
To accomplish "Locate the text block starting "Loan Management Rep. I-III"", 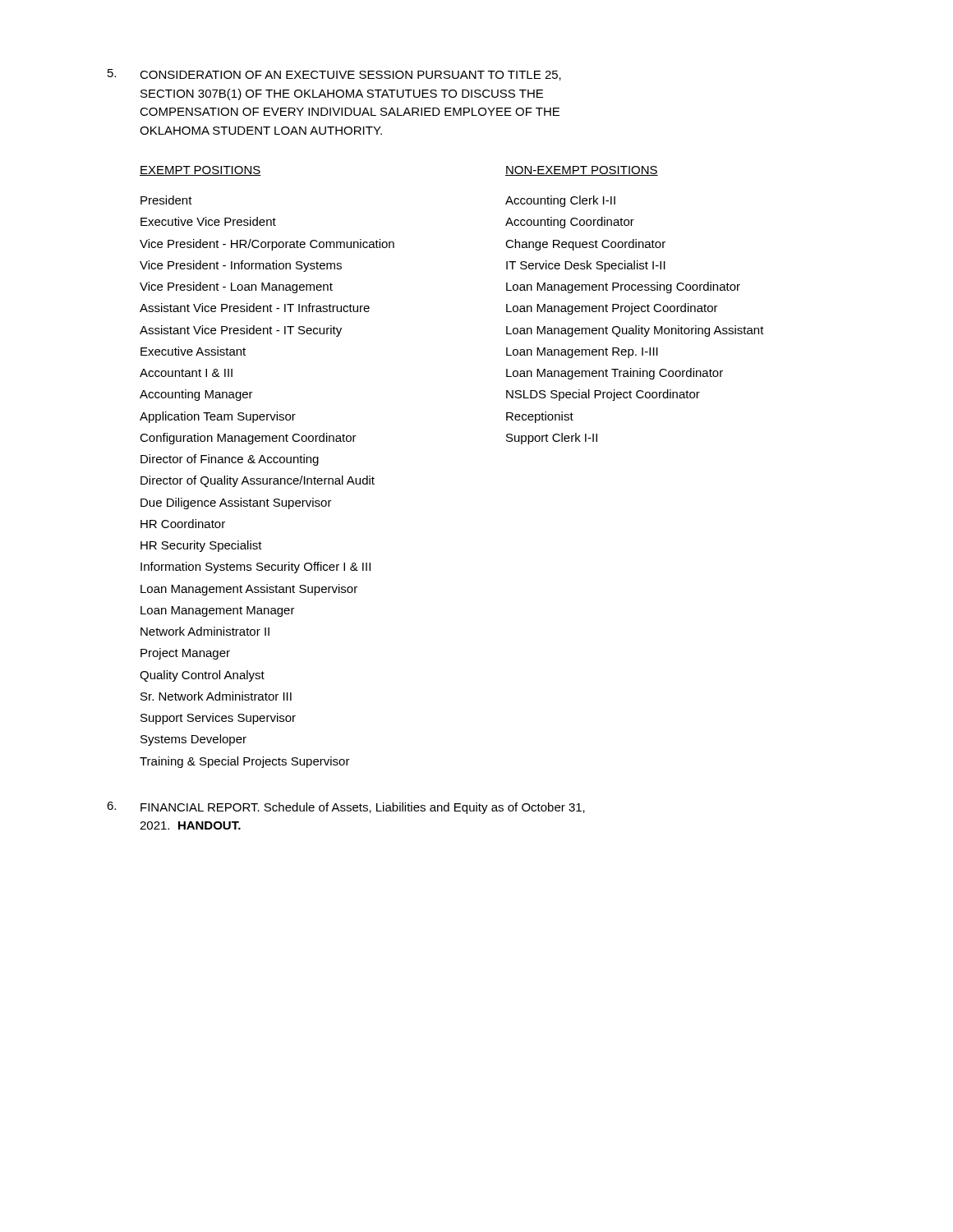I will coord(582,351).
